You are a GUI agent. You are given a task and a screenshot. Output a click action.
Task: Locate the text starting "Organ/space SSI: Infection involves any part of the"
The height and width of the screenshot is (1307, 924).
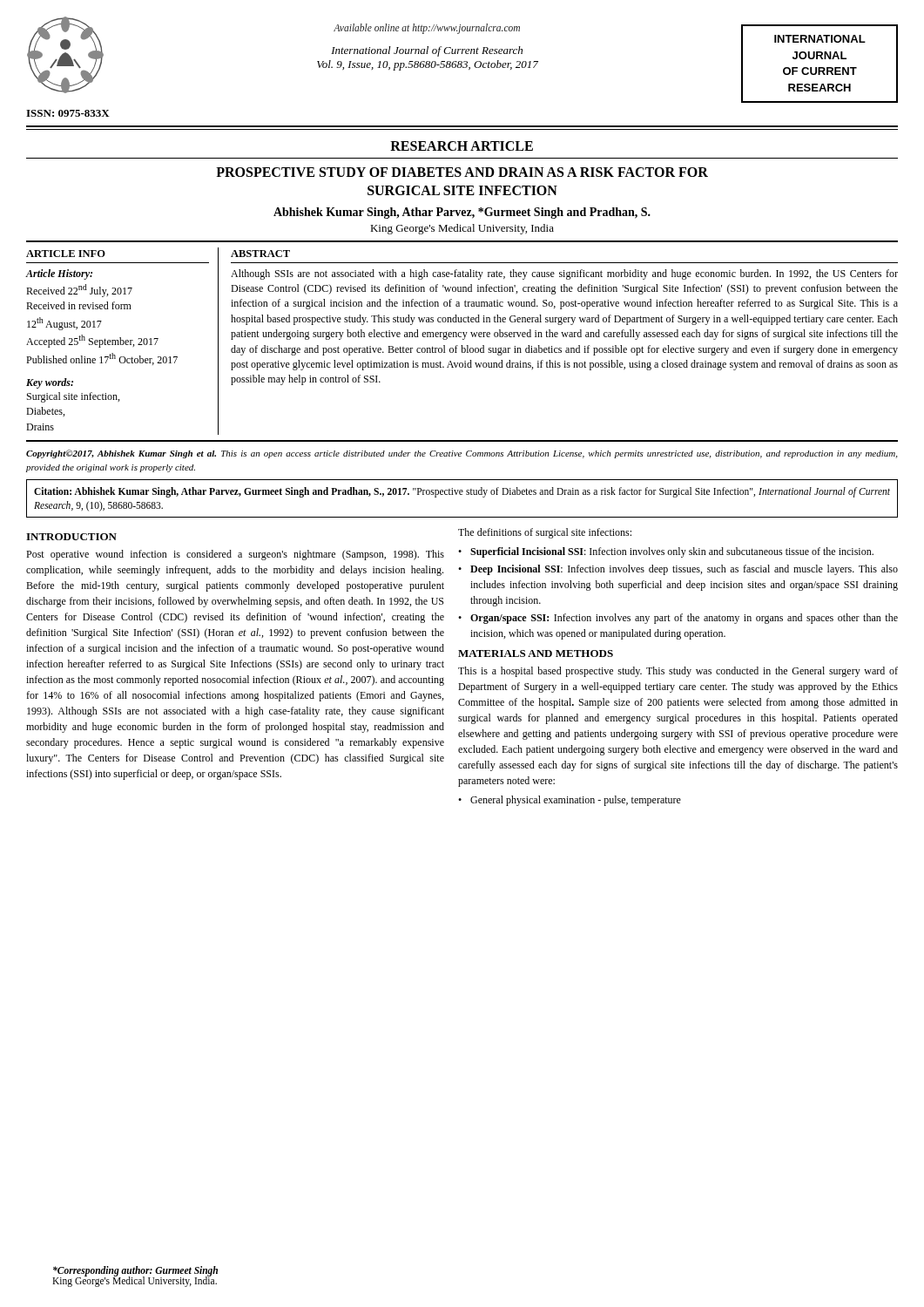pyautogui.click(x=684, y=626)
